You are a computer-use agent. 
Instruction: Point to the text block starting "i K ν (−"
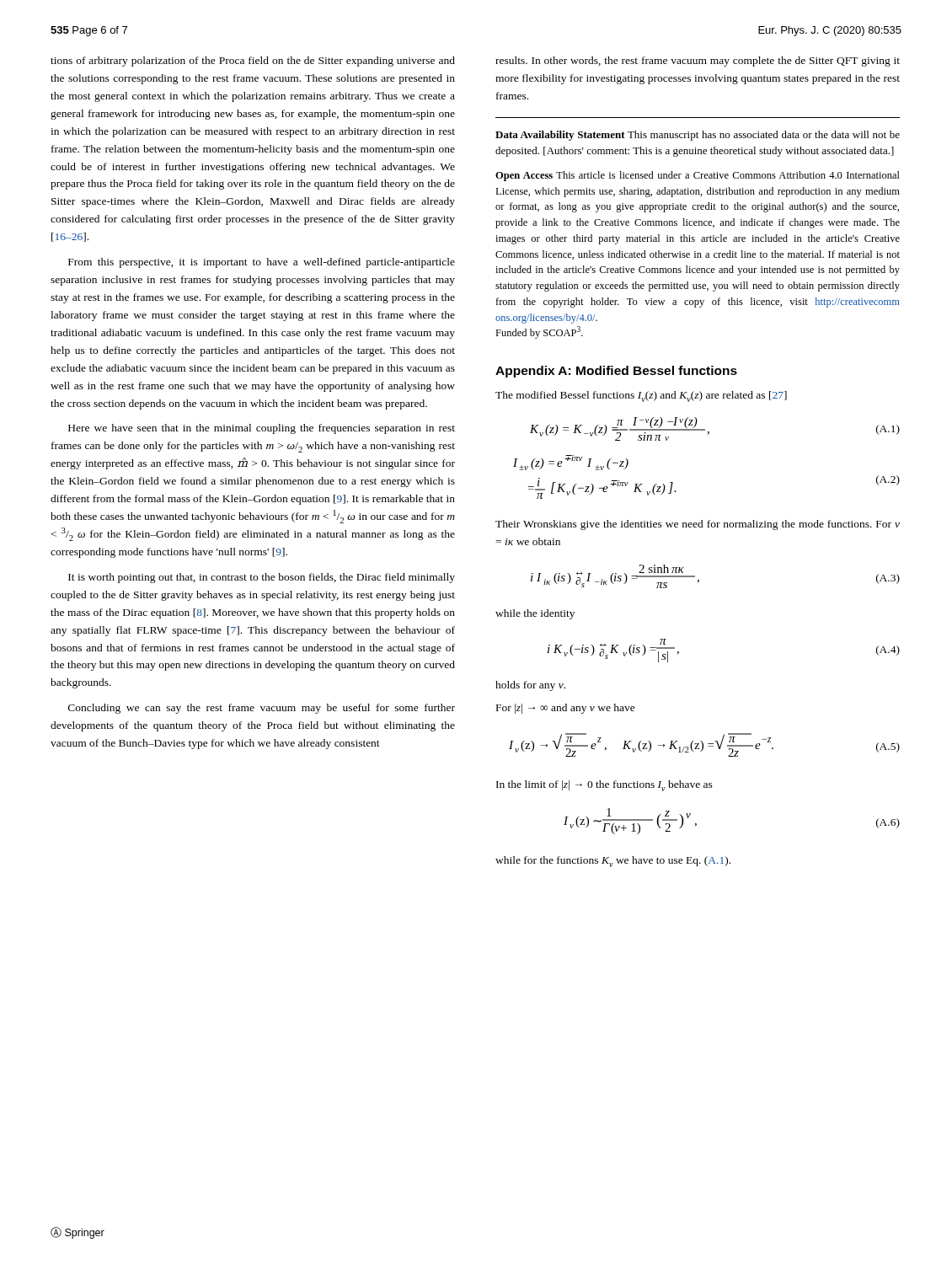(x=604, y=650)
